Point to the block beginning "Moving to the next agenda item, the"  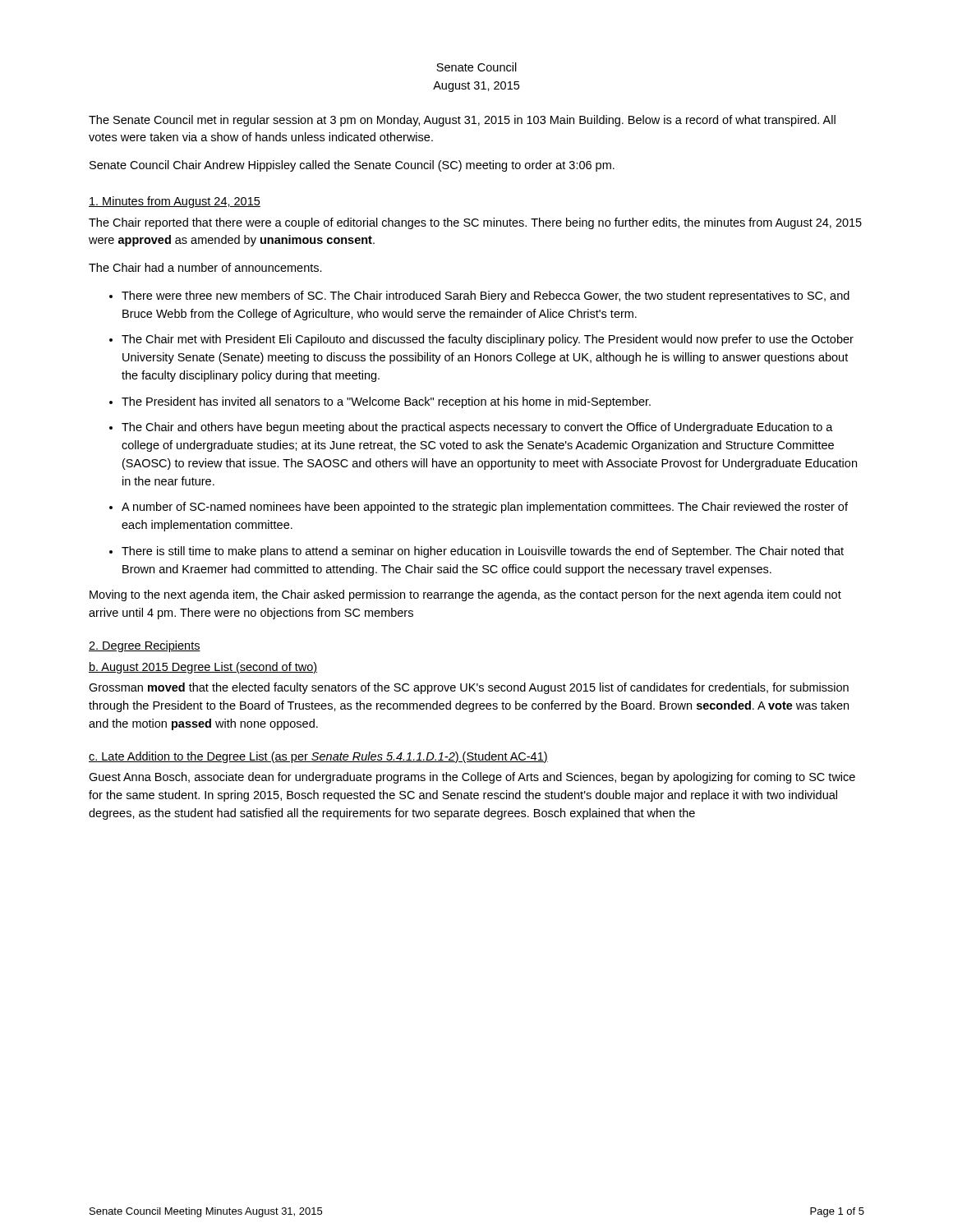pyautogui.click(x=465, y=604)
